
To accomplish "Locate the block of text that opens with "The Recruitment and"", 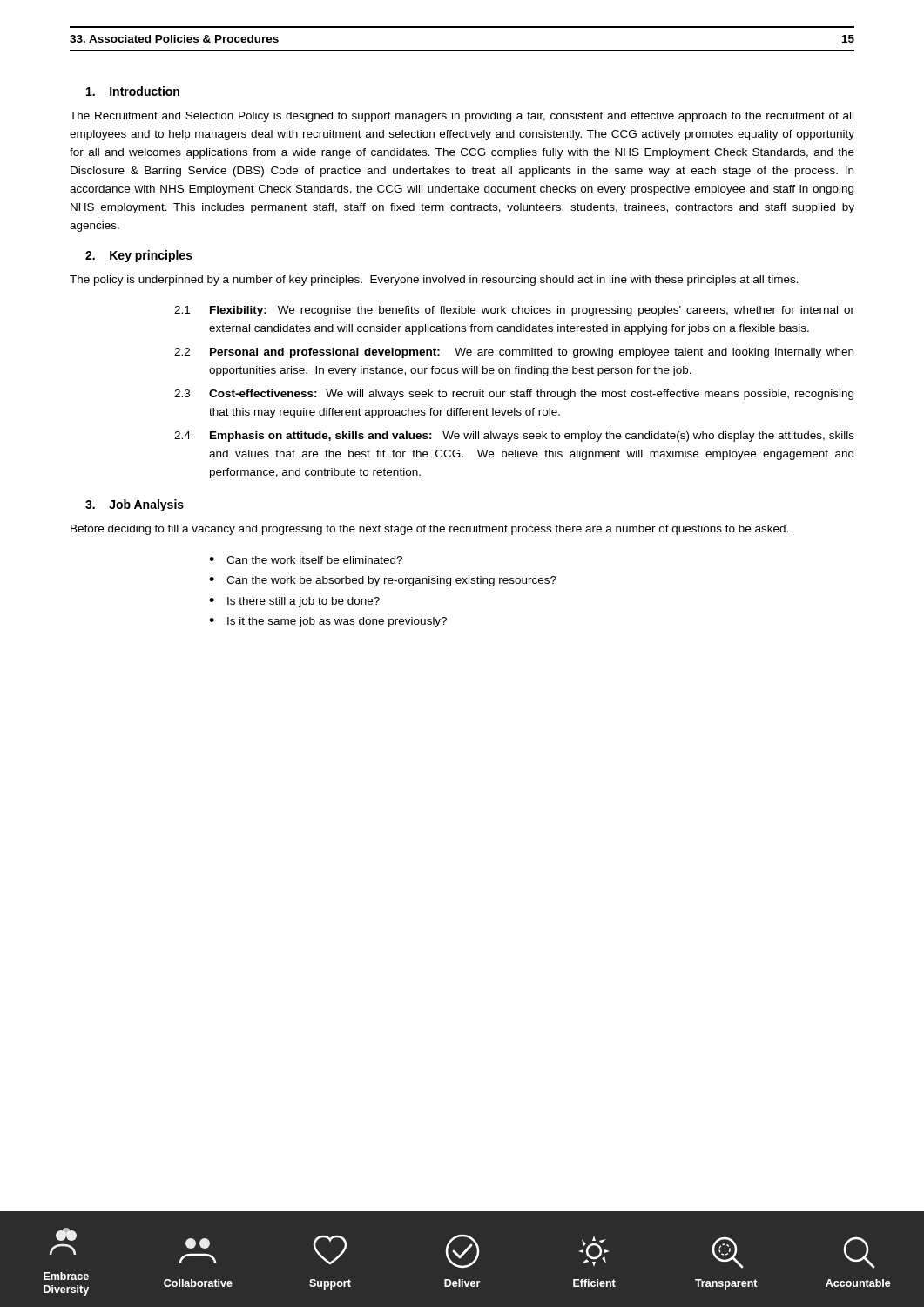I will [x=462, y=170].
